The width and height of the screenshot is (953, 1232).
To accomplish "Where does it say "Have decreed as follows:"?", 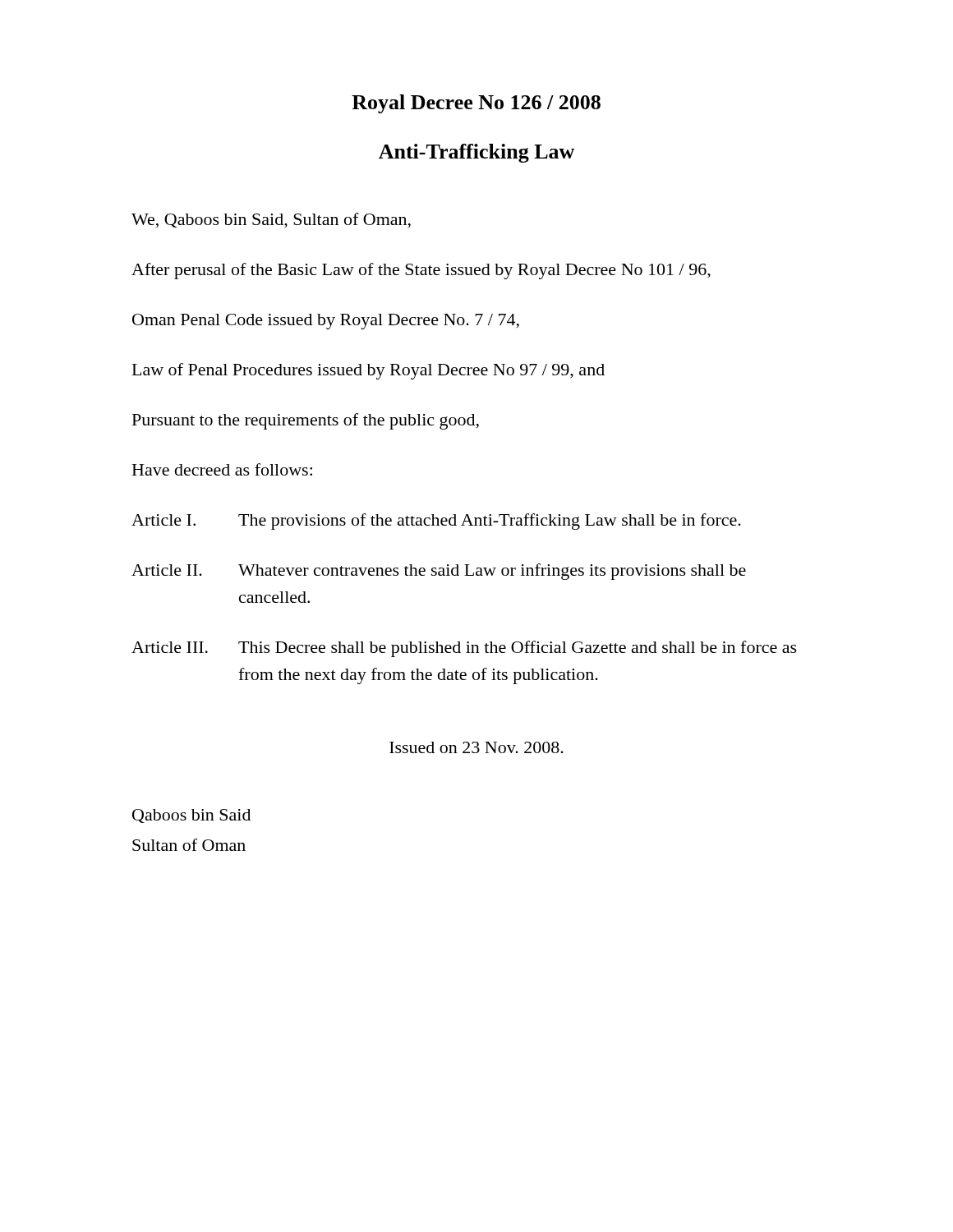I will [x=223, y=469].
